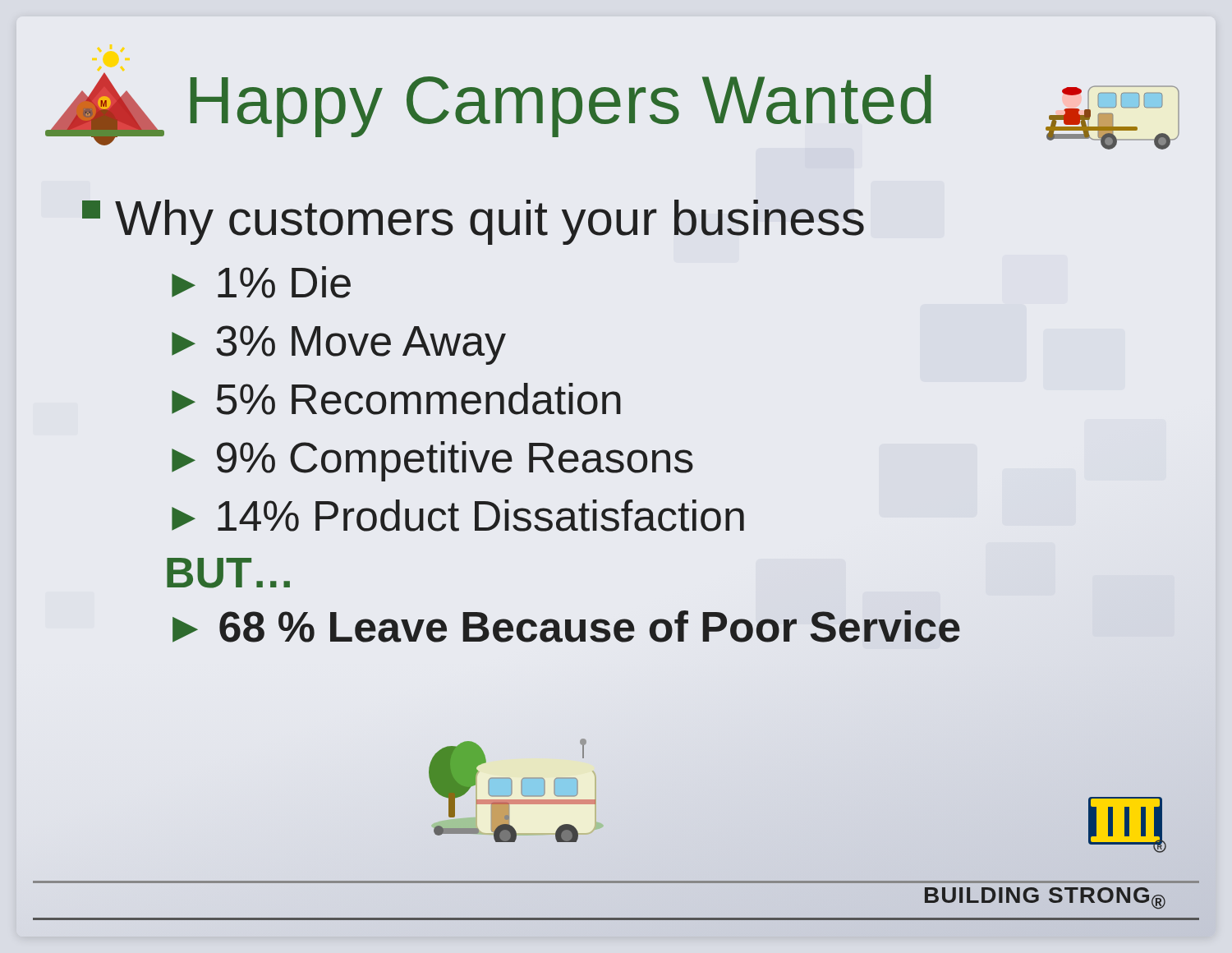The width and height of the screenshot is (1232, 953).
Task: Select the text starting "► 9% Competitive Reasons"
Action: [429, 458]
